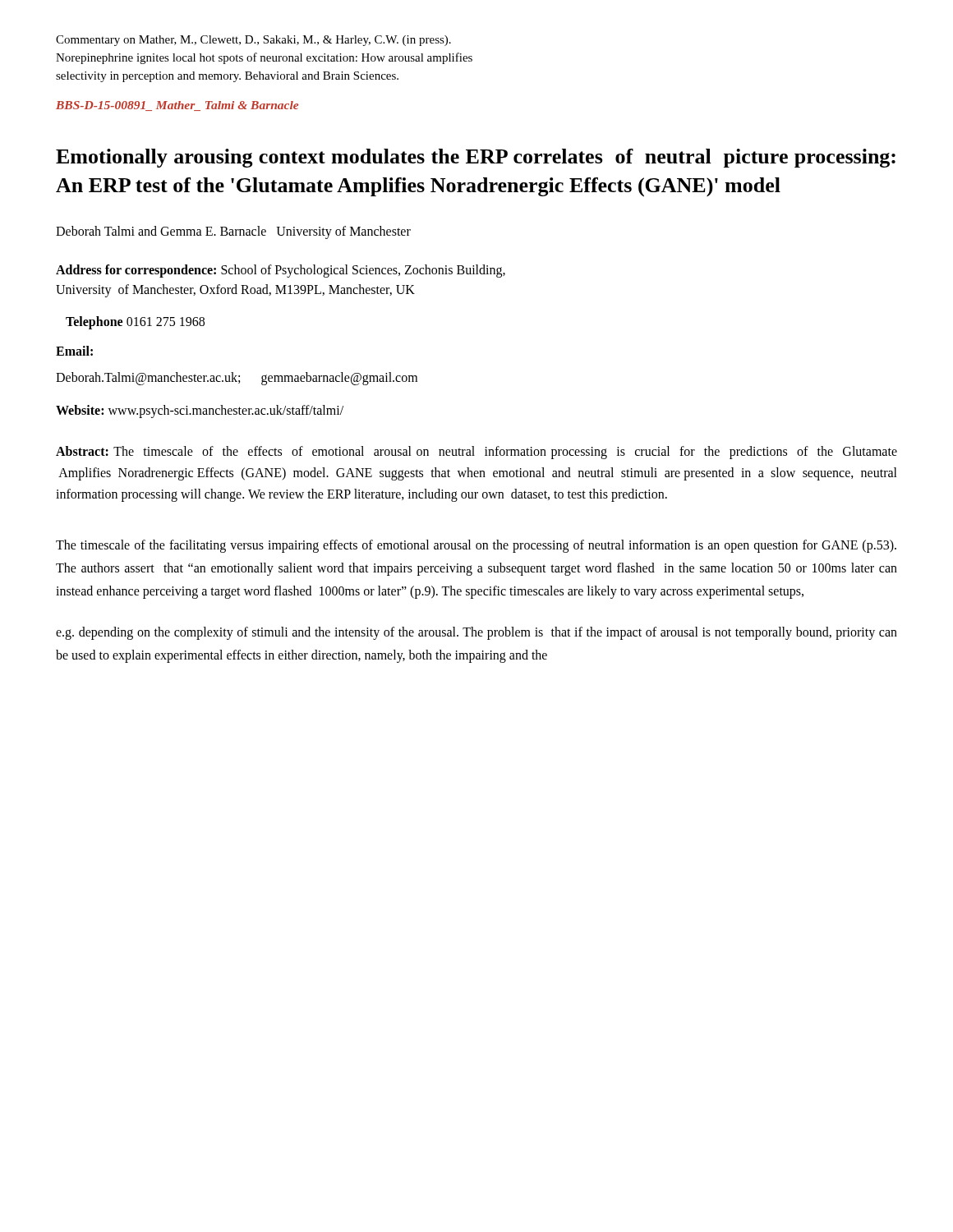Find the block on this page that starts "Deborah Talmi and Gemma E. Barnacle University"

tap(233, 232)
